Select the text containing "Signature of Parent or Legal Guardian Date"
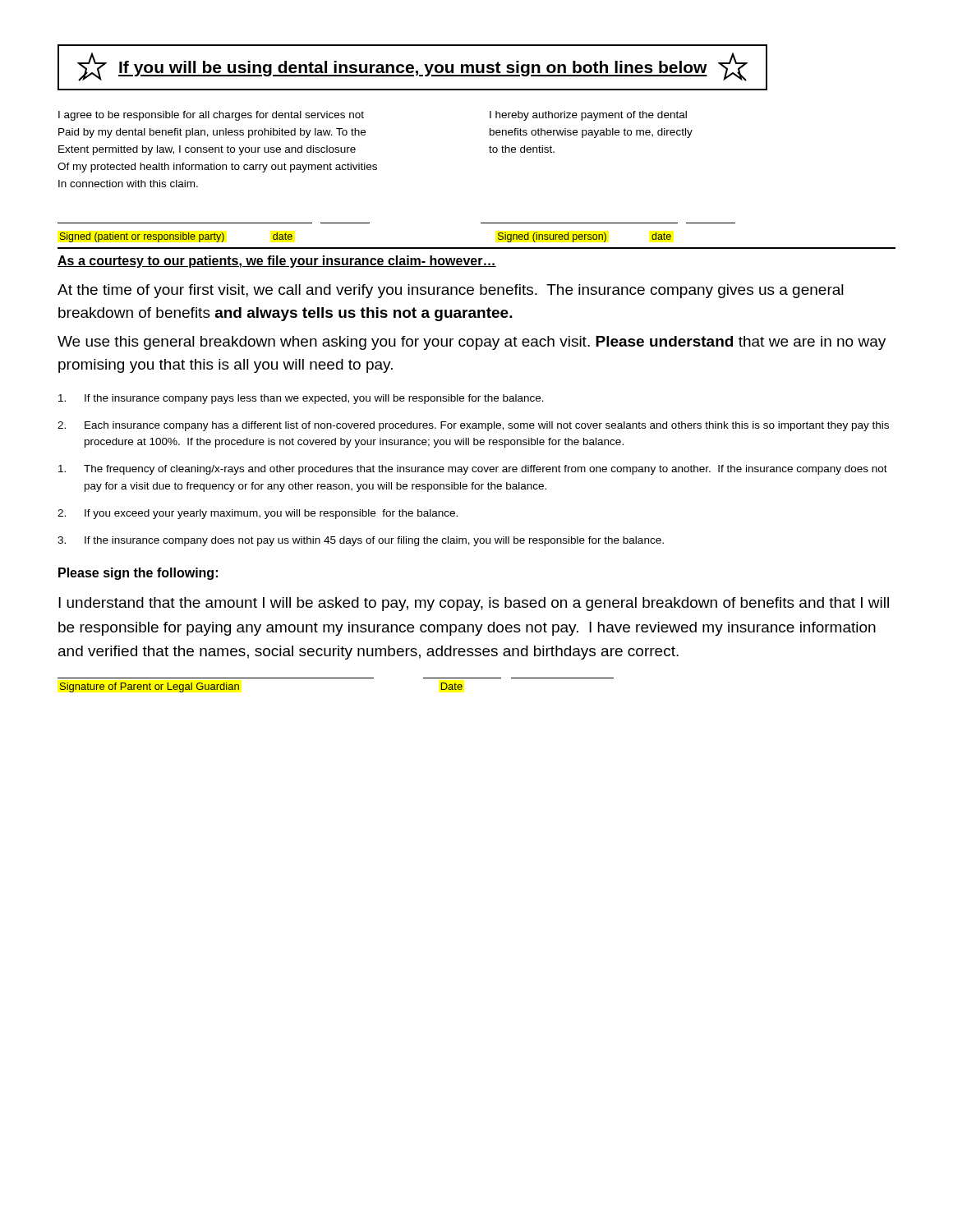The image size is (953, 1232). click(x=476, y=685)
